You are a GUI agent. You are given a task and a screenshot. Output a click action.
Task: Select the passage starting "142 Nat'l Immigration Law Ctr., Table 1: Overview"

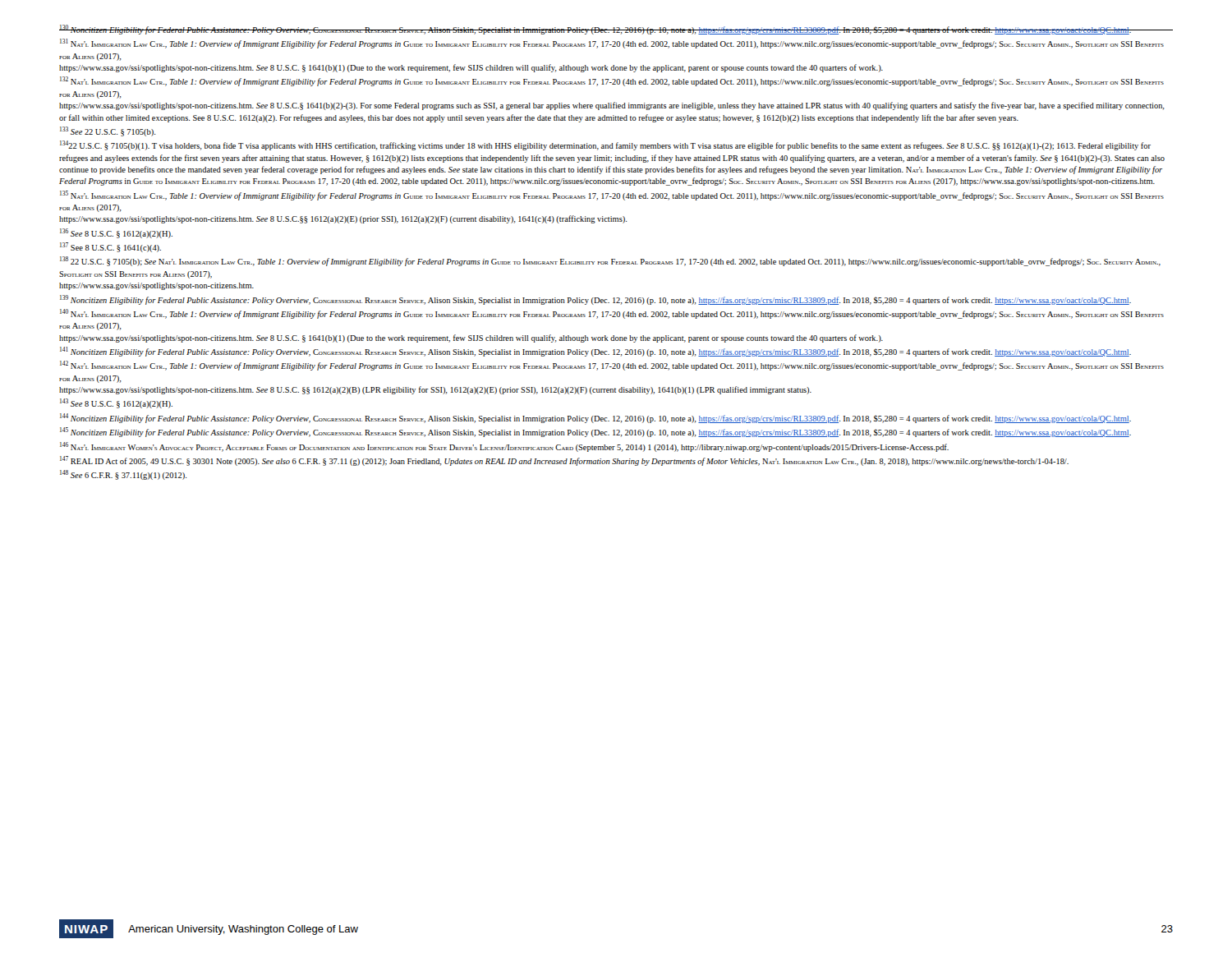click(611, 378)
